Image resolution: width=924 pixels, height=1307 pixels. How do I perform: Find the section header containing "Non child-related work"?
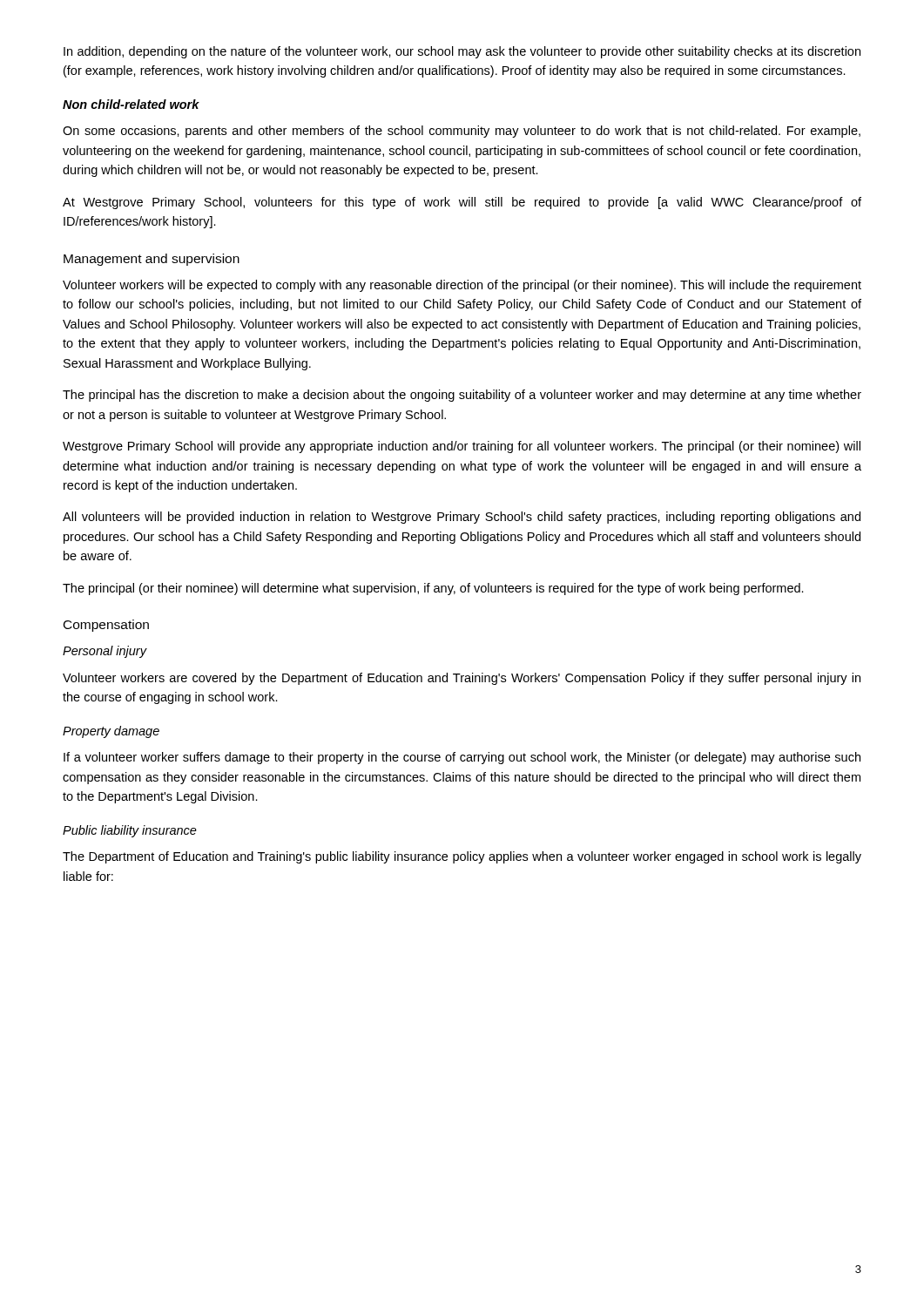[131, 104]
